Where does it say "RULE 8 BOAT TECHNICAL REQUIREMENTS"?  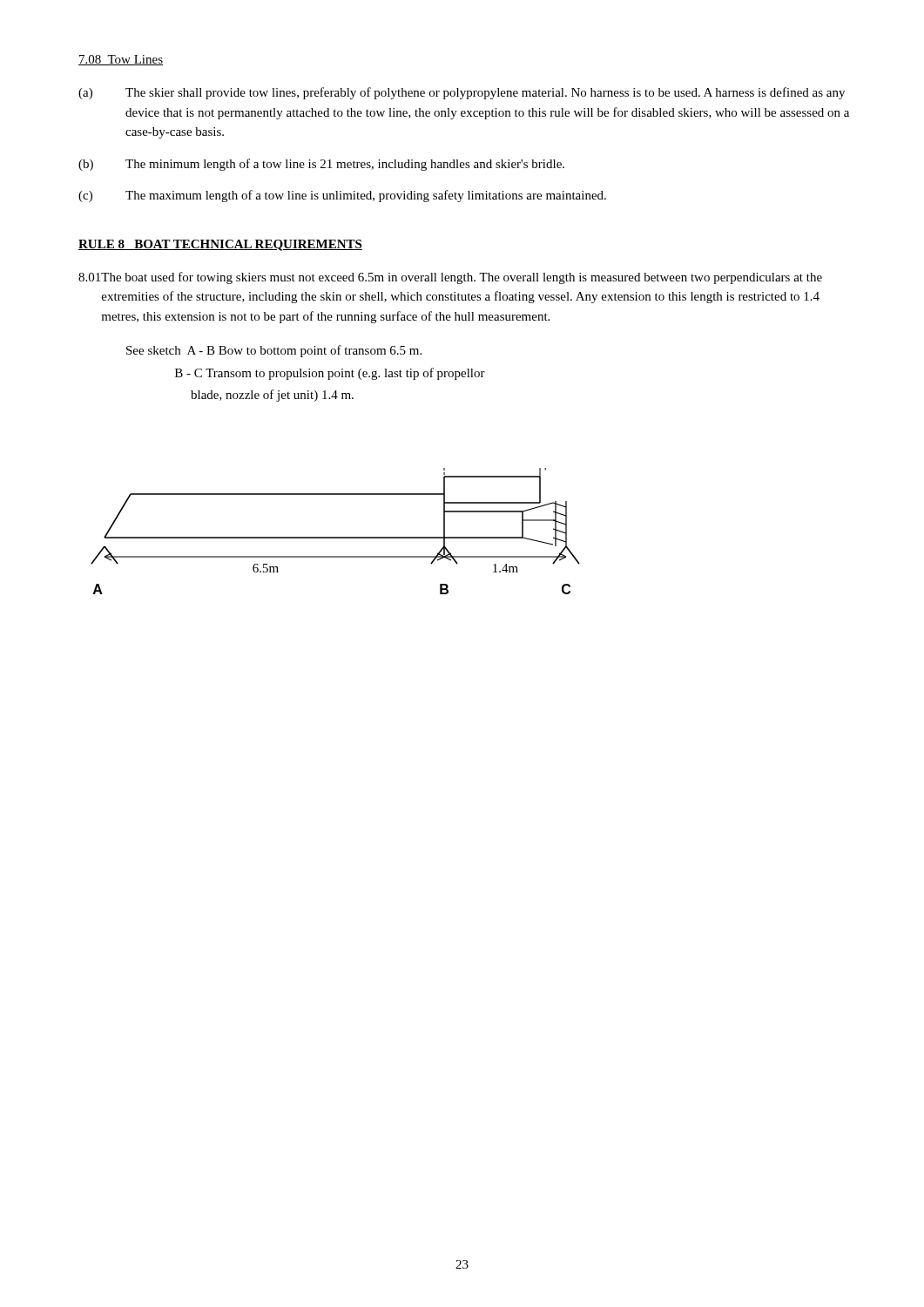220,244
